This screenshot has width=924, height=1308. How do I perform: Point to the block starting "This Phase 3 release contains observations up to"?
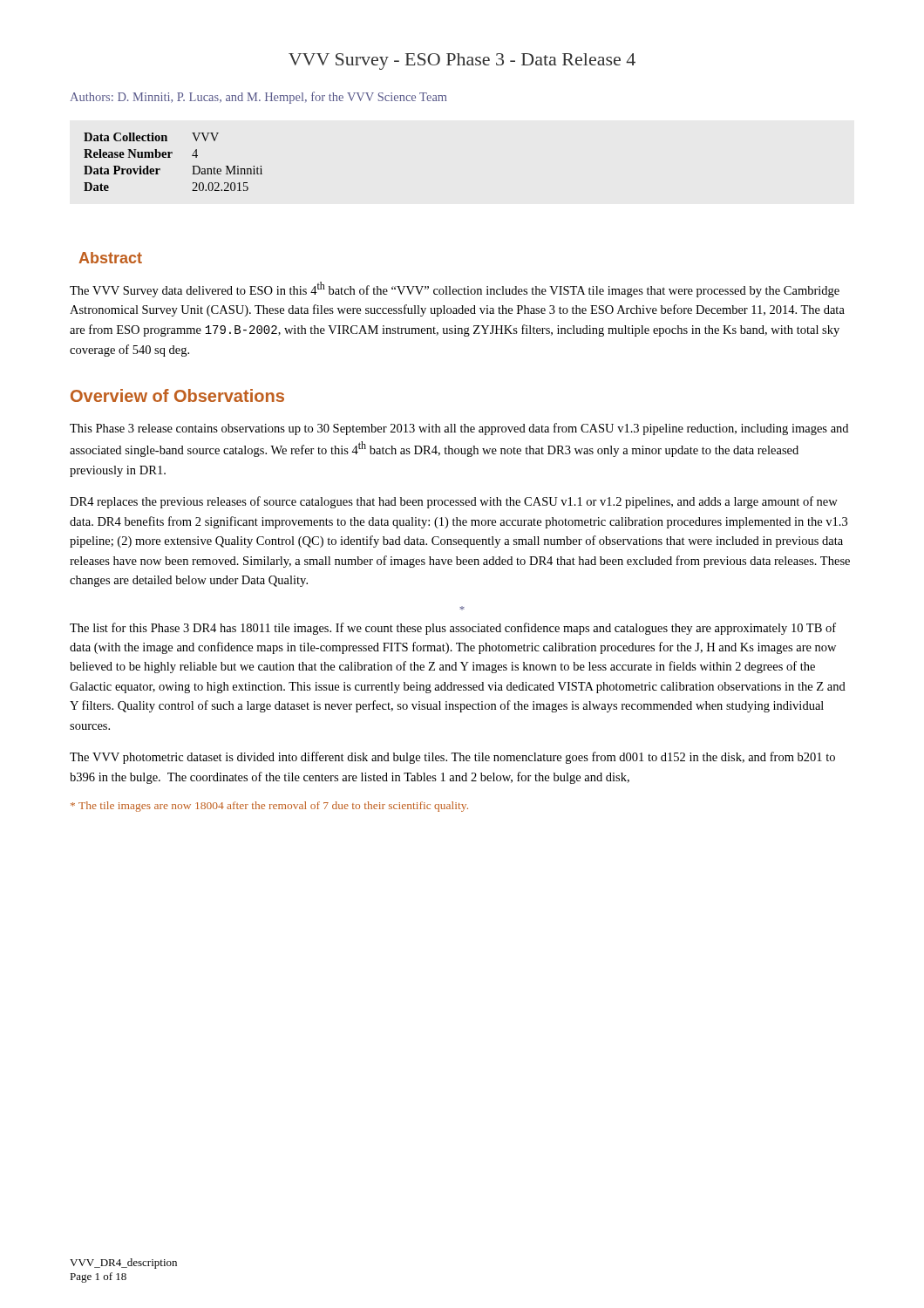click(459, 449)
